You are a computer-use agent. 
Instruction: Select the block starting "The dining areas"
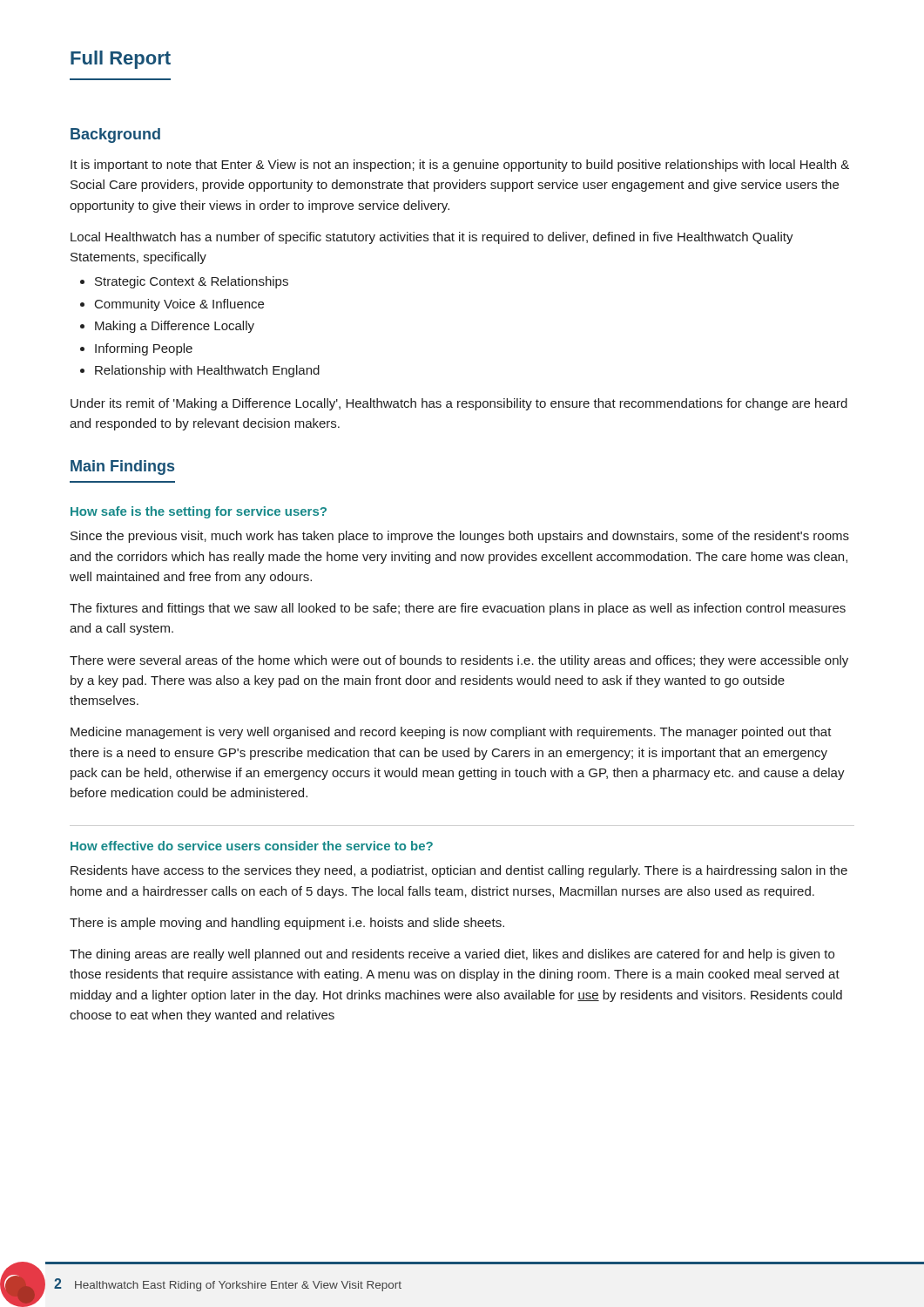456,984
